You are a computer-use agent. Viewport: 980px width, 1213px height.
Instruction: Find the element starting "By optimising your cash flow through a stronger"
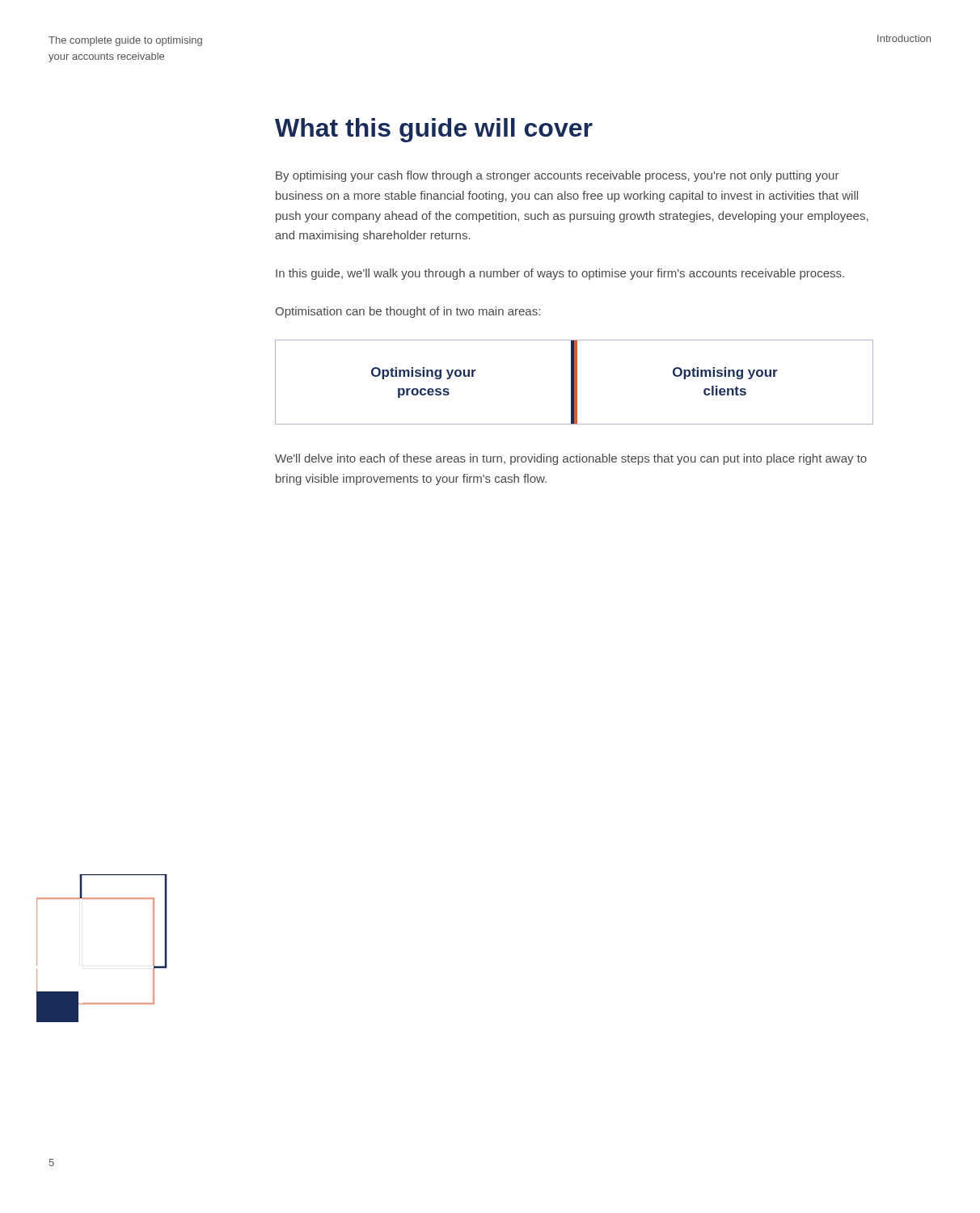click(574, 206)
